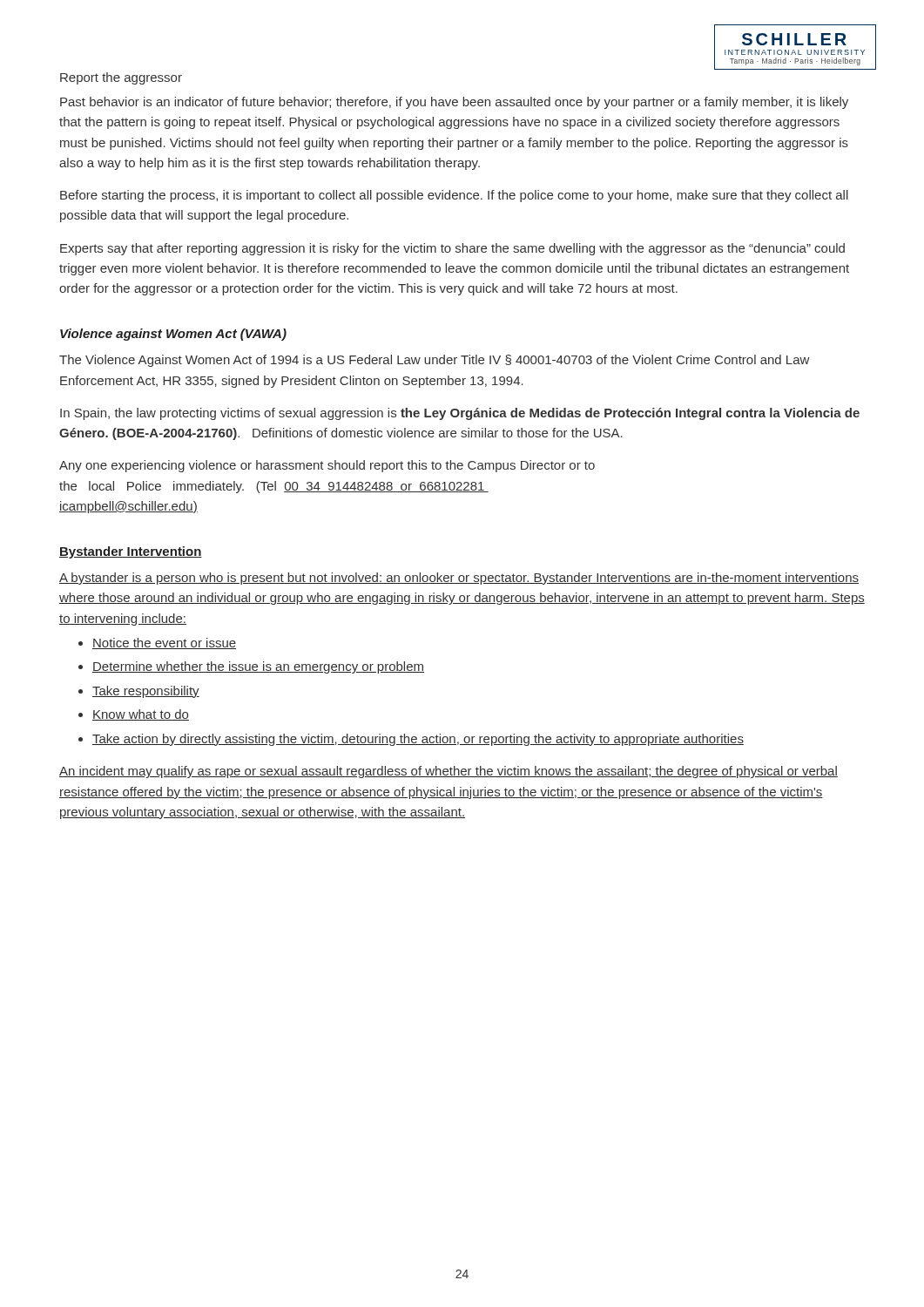The image size is (924, 1307).
Task: Select the passage starting "Before starting the process, it is important to"
Action: click(x=462, y=205)
